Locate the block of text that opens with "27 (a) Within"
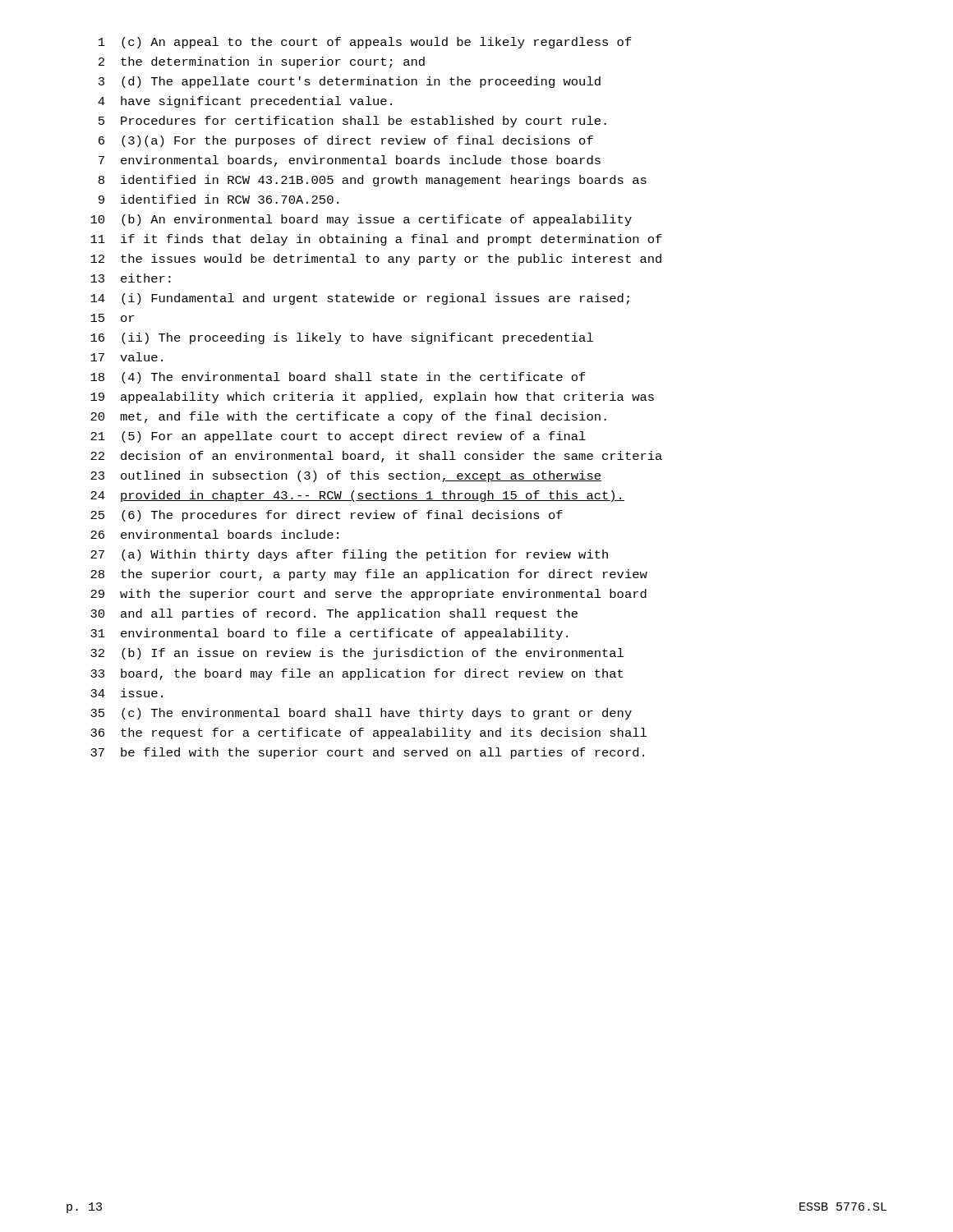The height and width of the screenshot is (1232, 953). point(476,556)
